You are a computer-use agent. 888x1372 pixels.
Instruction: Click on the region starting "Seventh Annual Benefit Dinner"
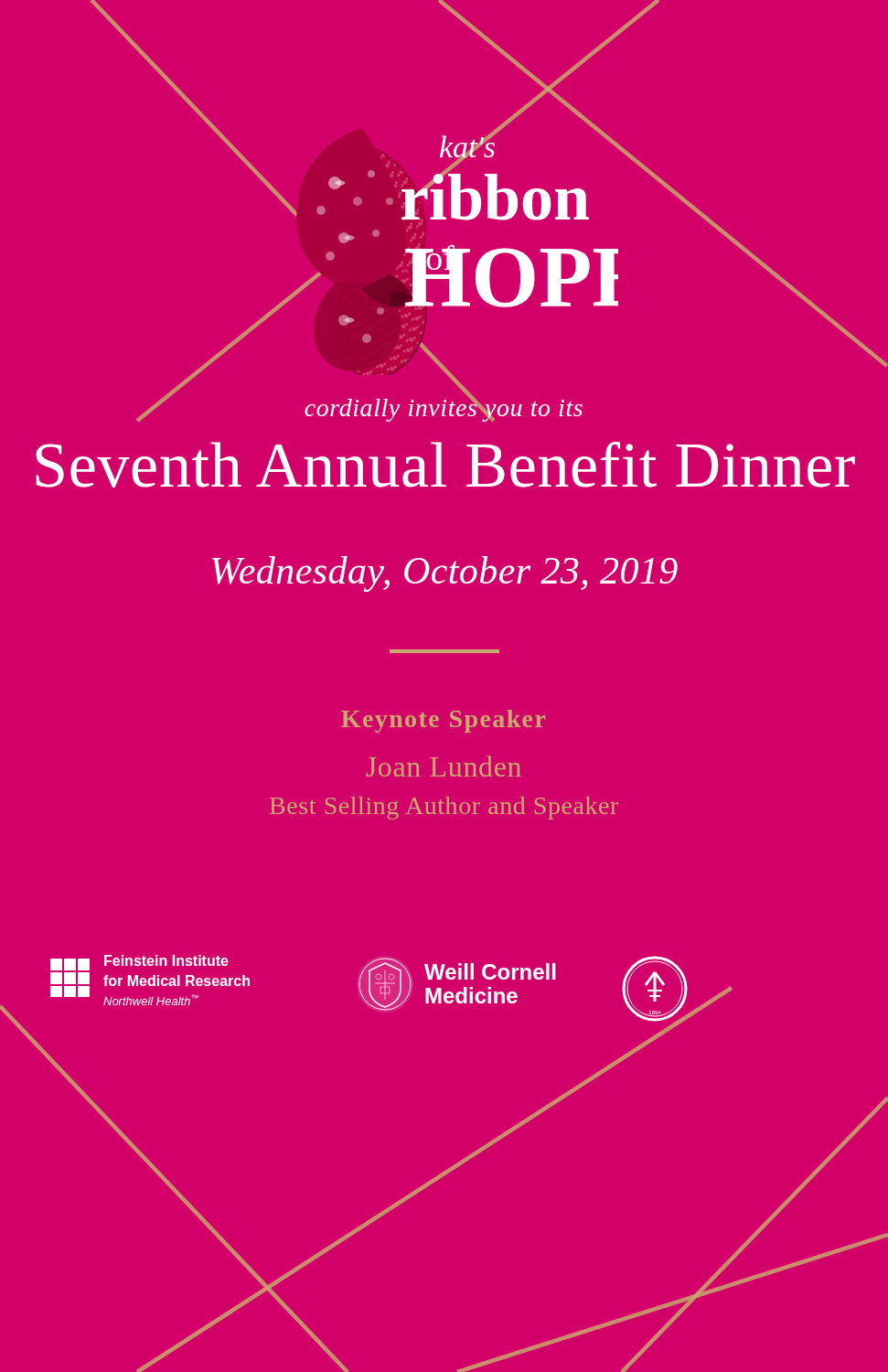[444, 465]
